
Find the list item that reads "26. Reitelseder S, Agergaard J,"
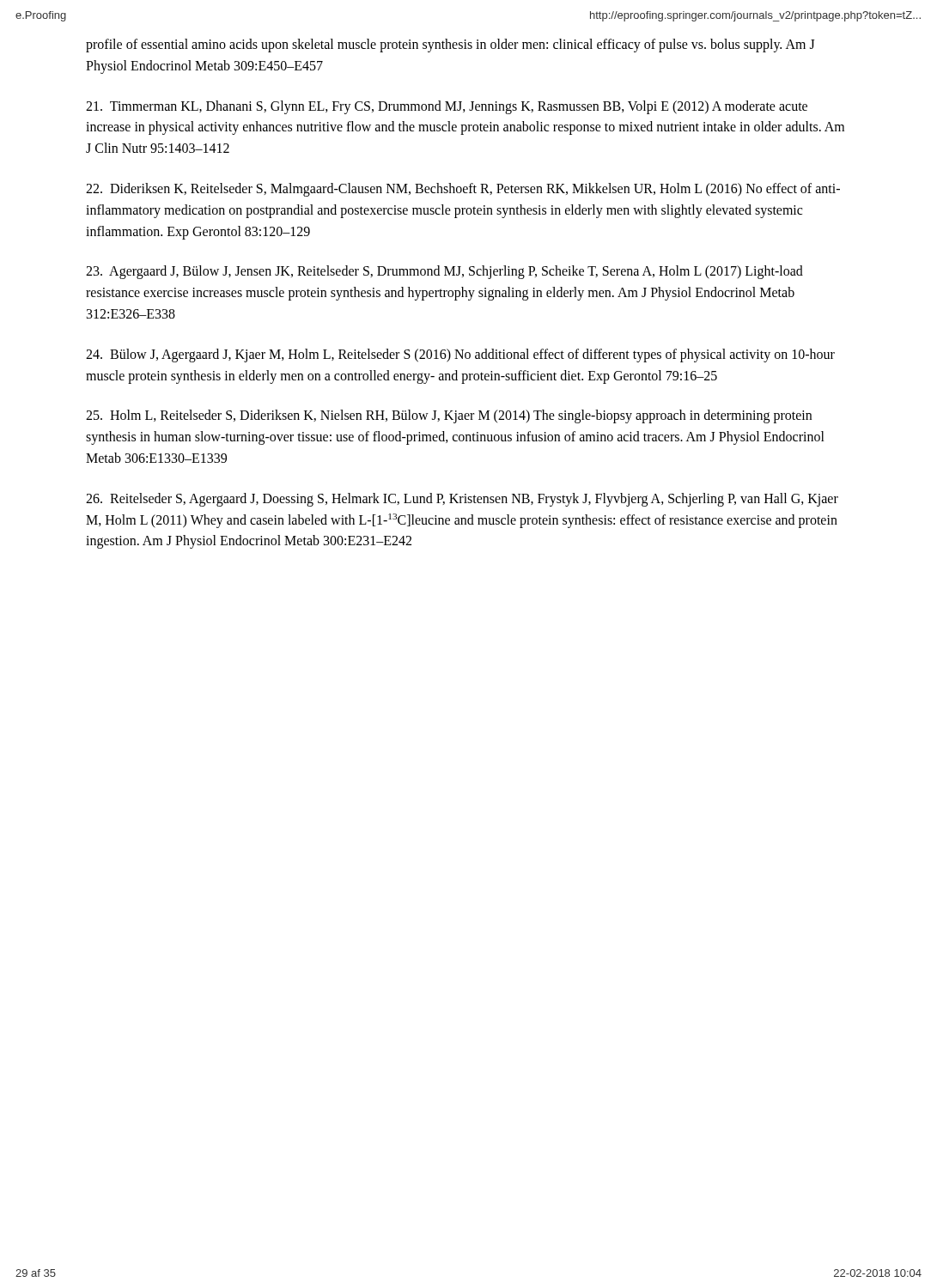[x=462, y=520]
